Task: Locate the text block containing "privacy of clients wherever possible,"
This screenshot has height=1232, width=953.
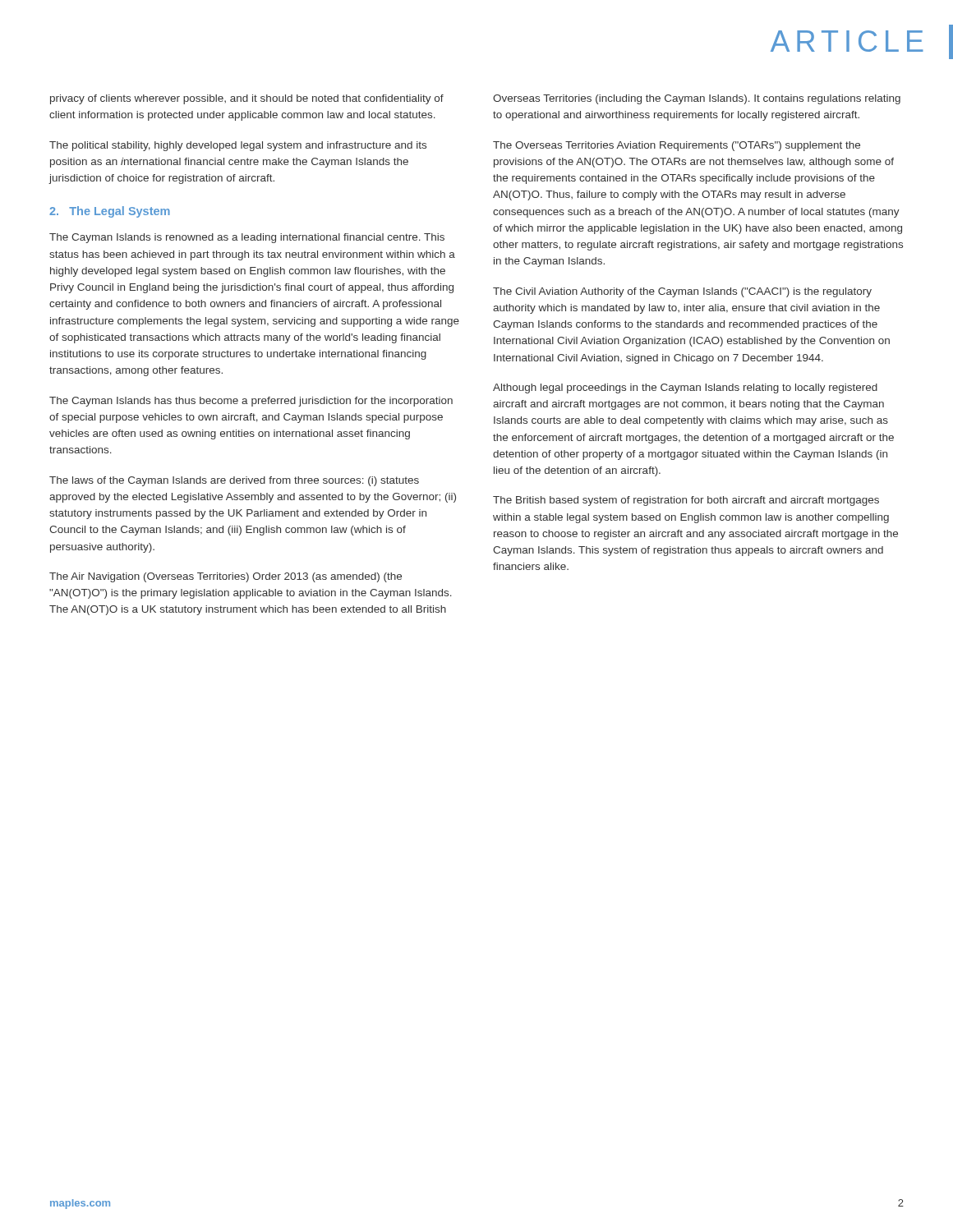Action: pos(246,107)
